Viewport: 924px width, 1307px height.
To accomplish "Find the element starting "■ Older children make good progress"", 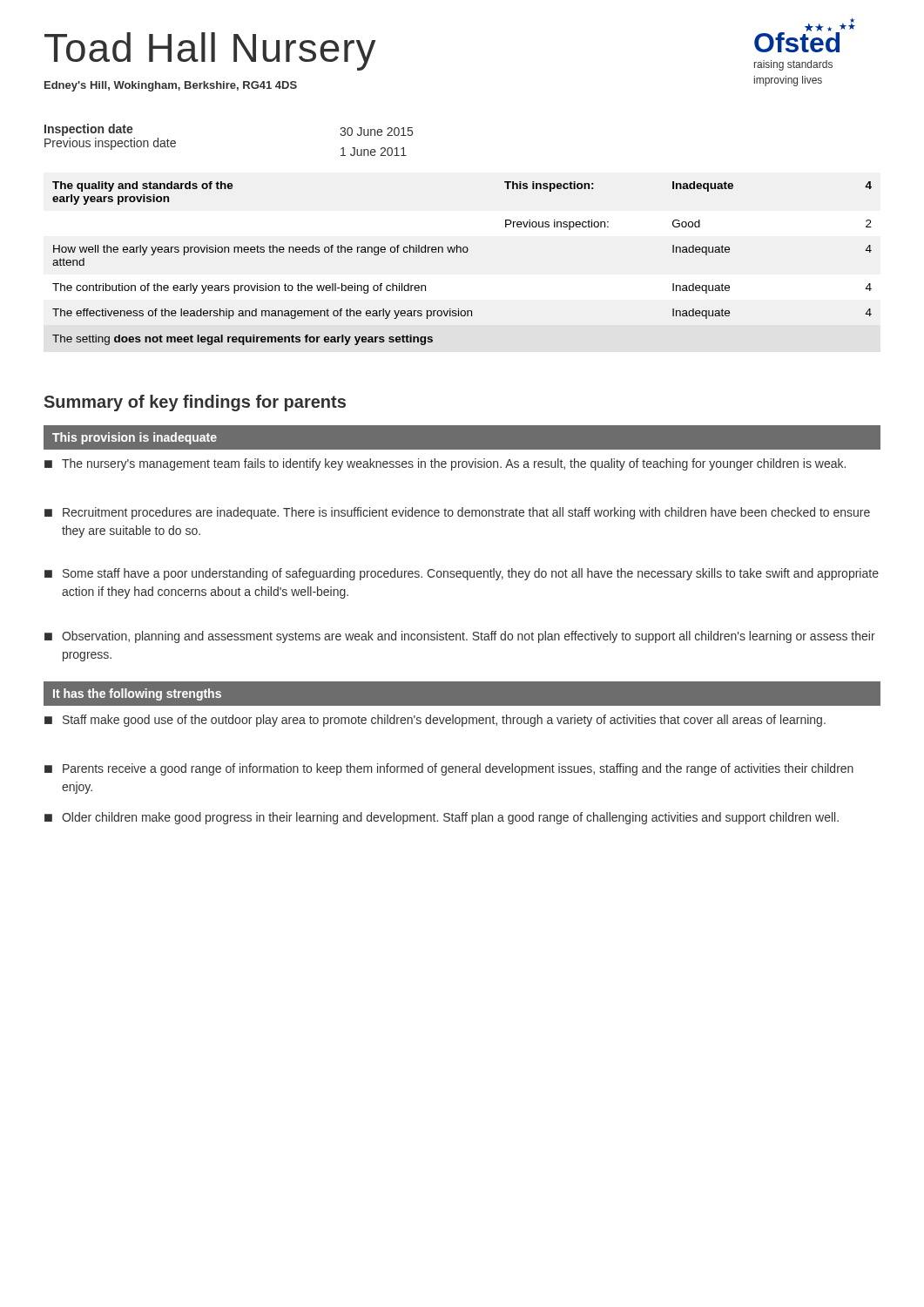I will (442, 818).
